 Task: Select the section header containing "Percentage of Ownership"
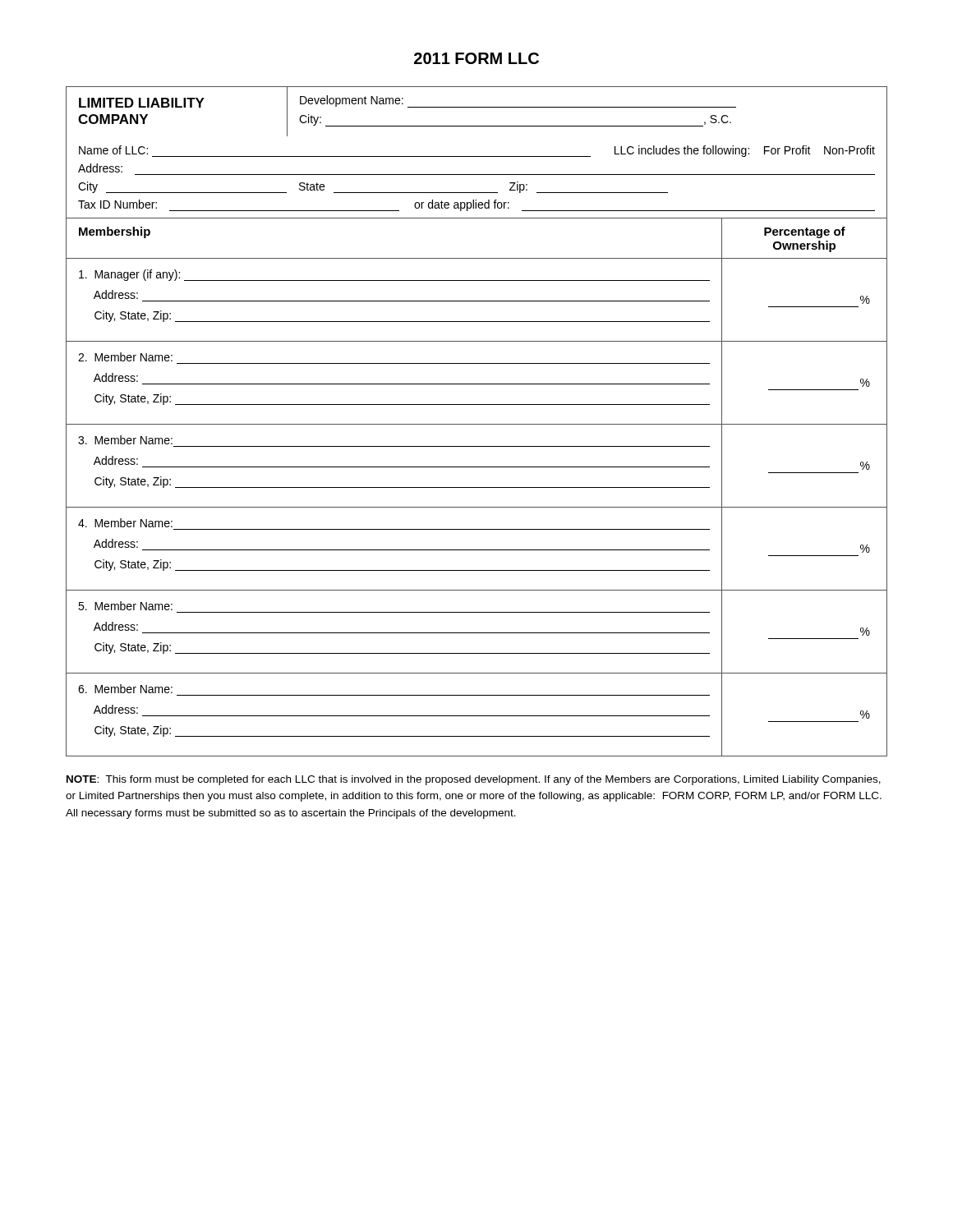click(x=804, y=238)
